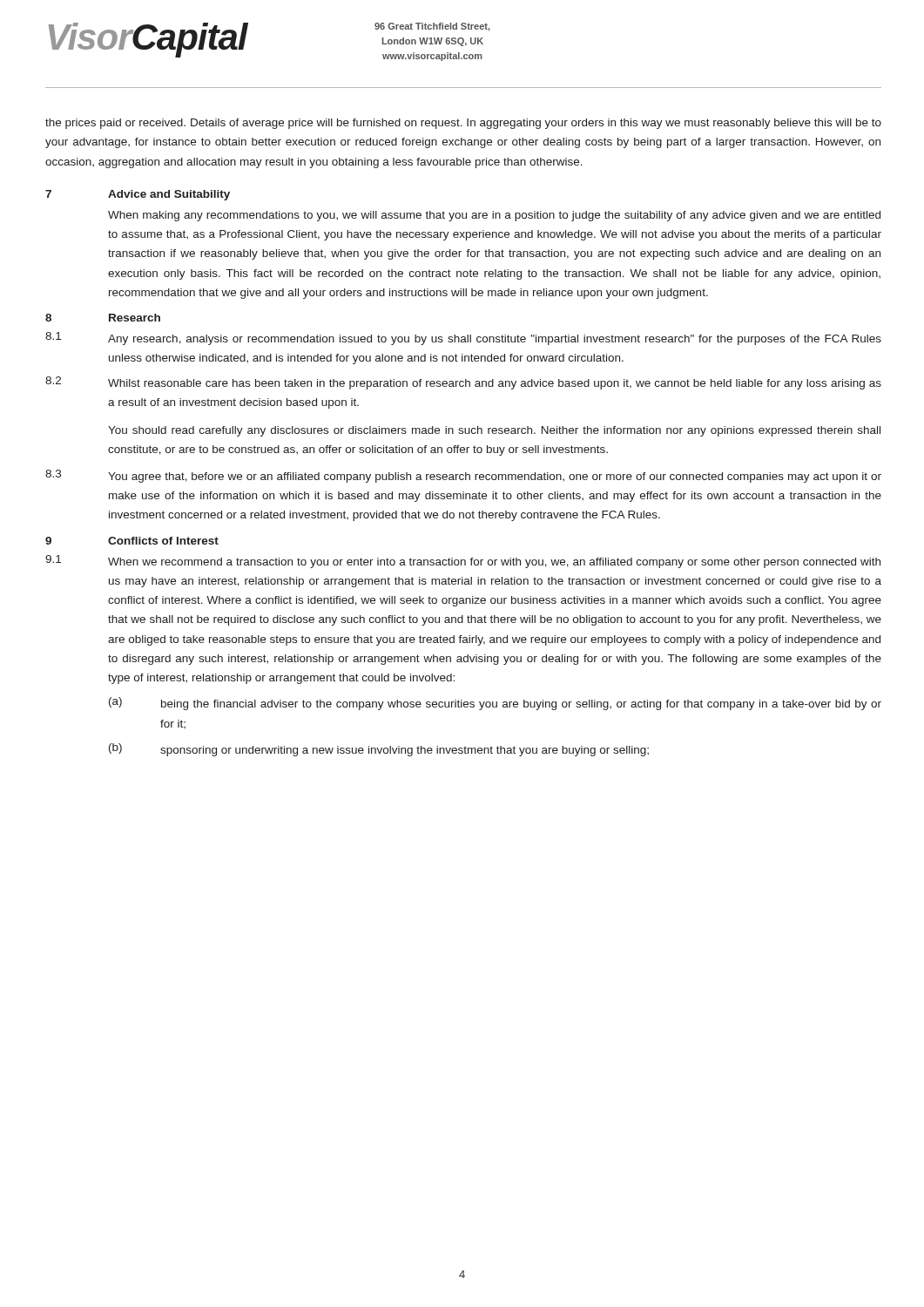924x1307 pixels.
Task: Select the text starting "When making any recommendations to you,"
Action: coord(495,253)
